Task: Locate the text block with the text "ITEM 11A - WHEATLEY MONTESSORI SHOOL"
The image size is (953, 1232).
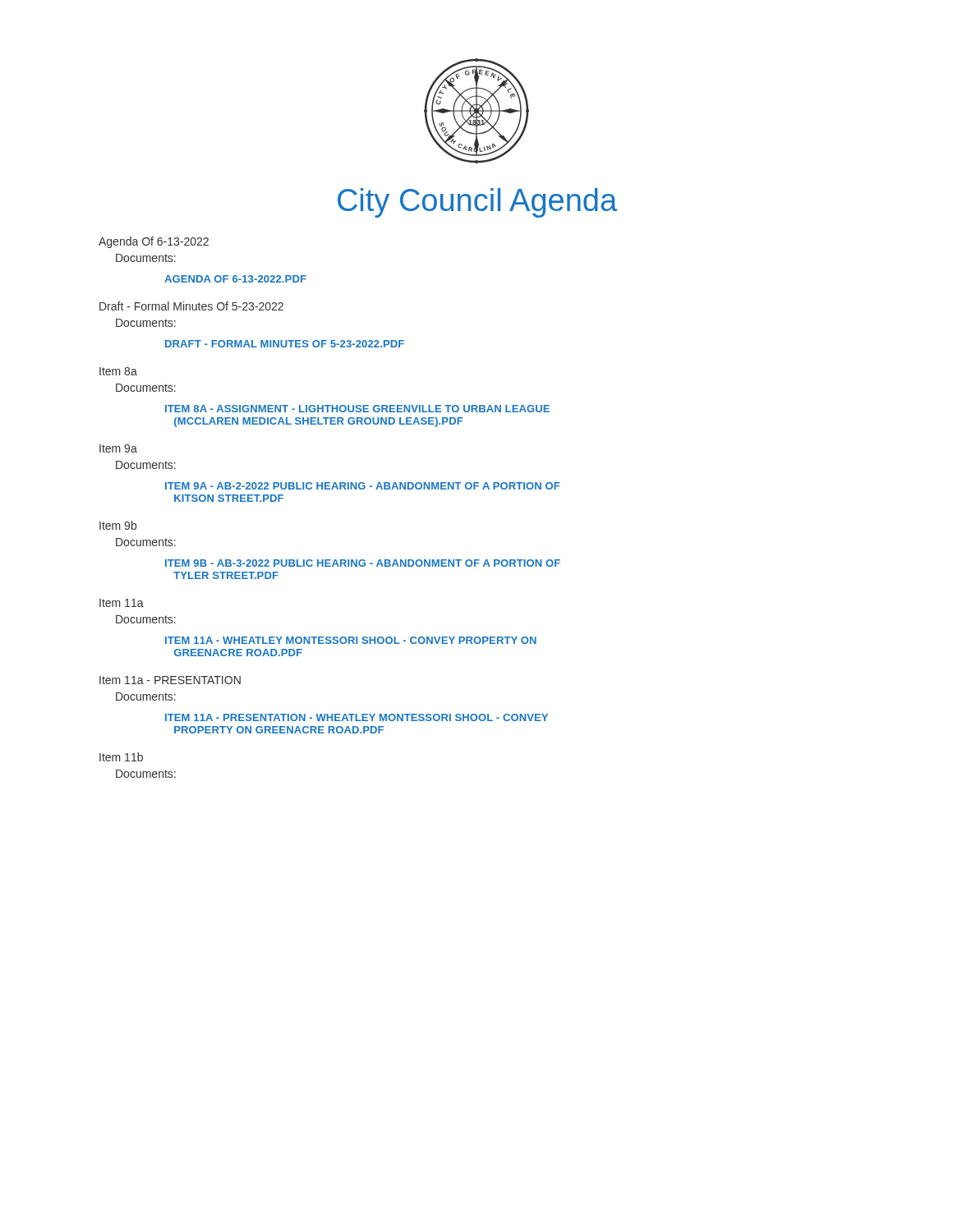Action: [x=351, y=646]
